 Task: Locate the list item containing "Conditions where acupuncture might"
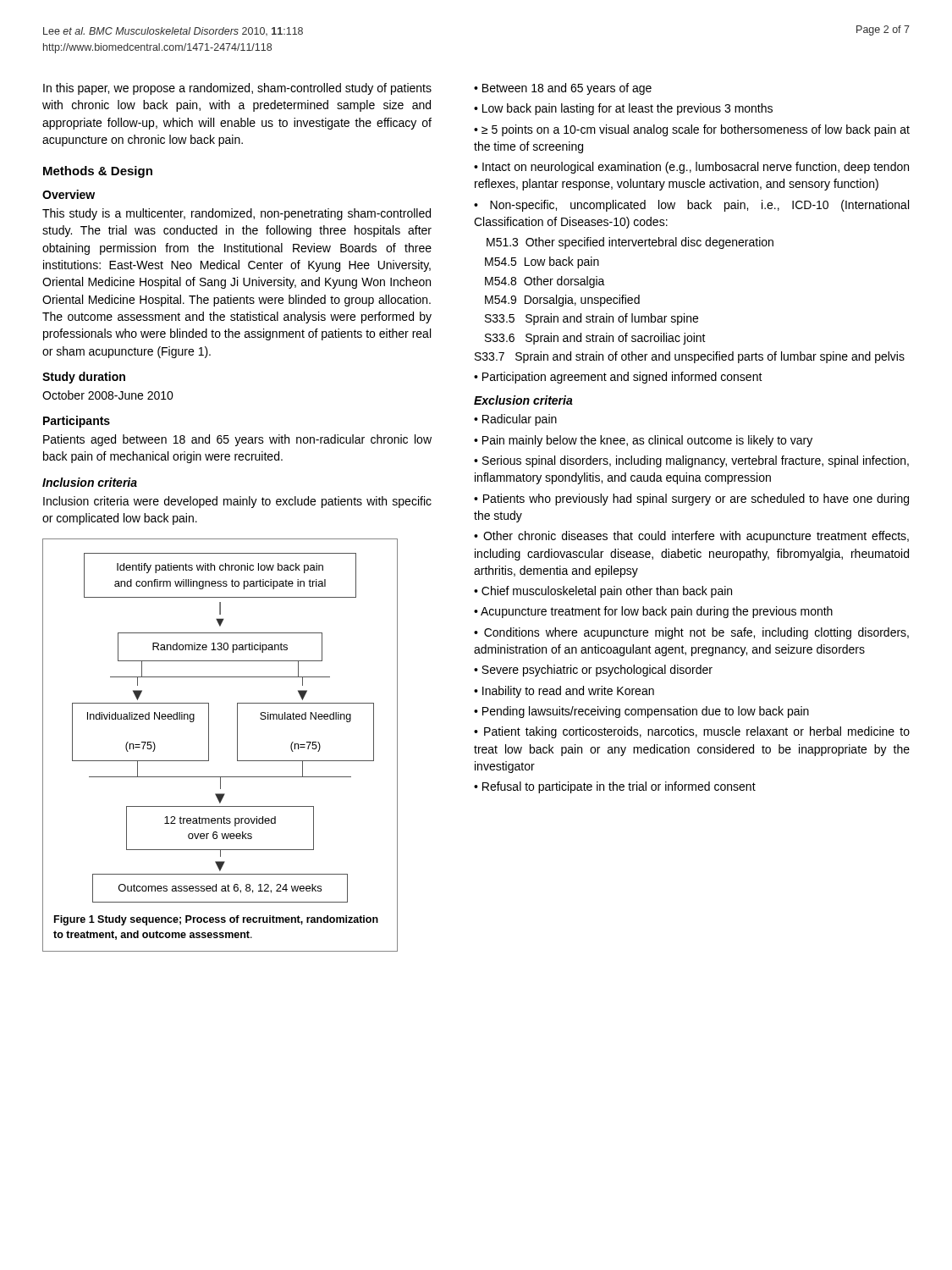[692, 641]
